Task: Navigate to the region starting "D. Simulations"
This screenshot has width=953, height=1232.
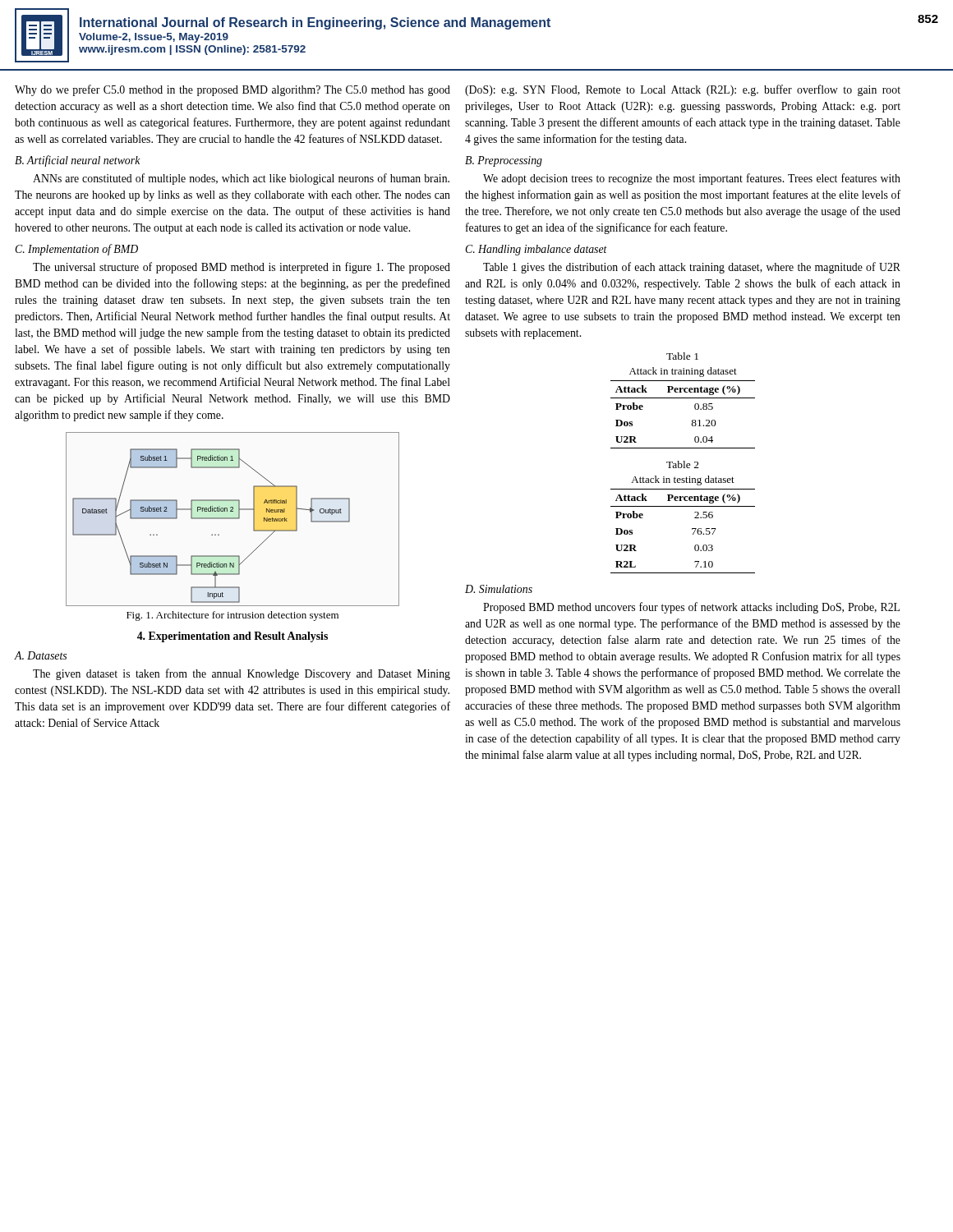Action: pos(499,589)
